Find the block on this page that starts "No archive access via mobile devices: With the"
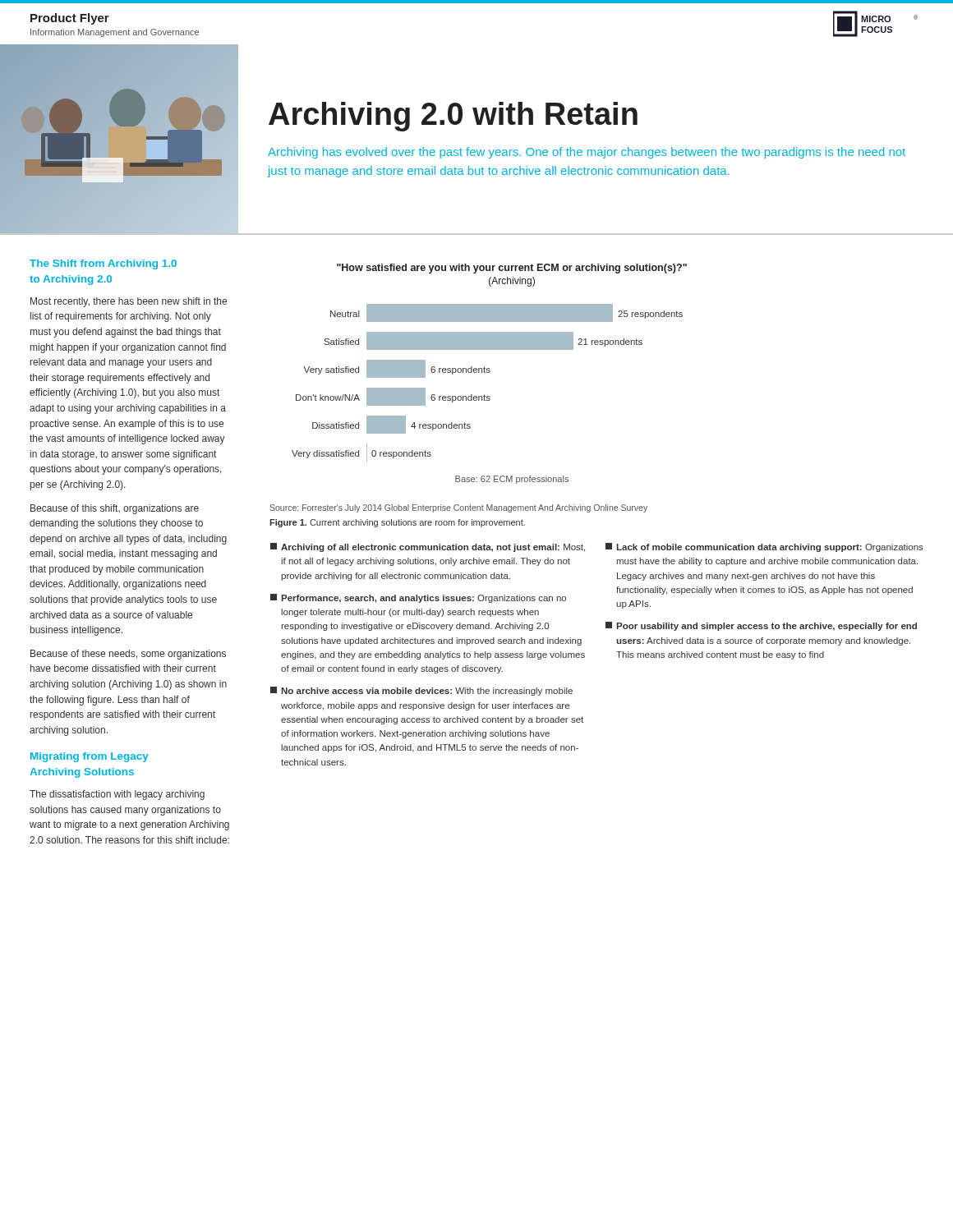This screenshot has height=1232, width=953. (429, 727)
